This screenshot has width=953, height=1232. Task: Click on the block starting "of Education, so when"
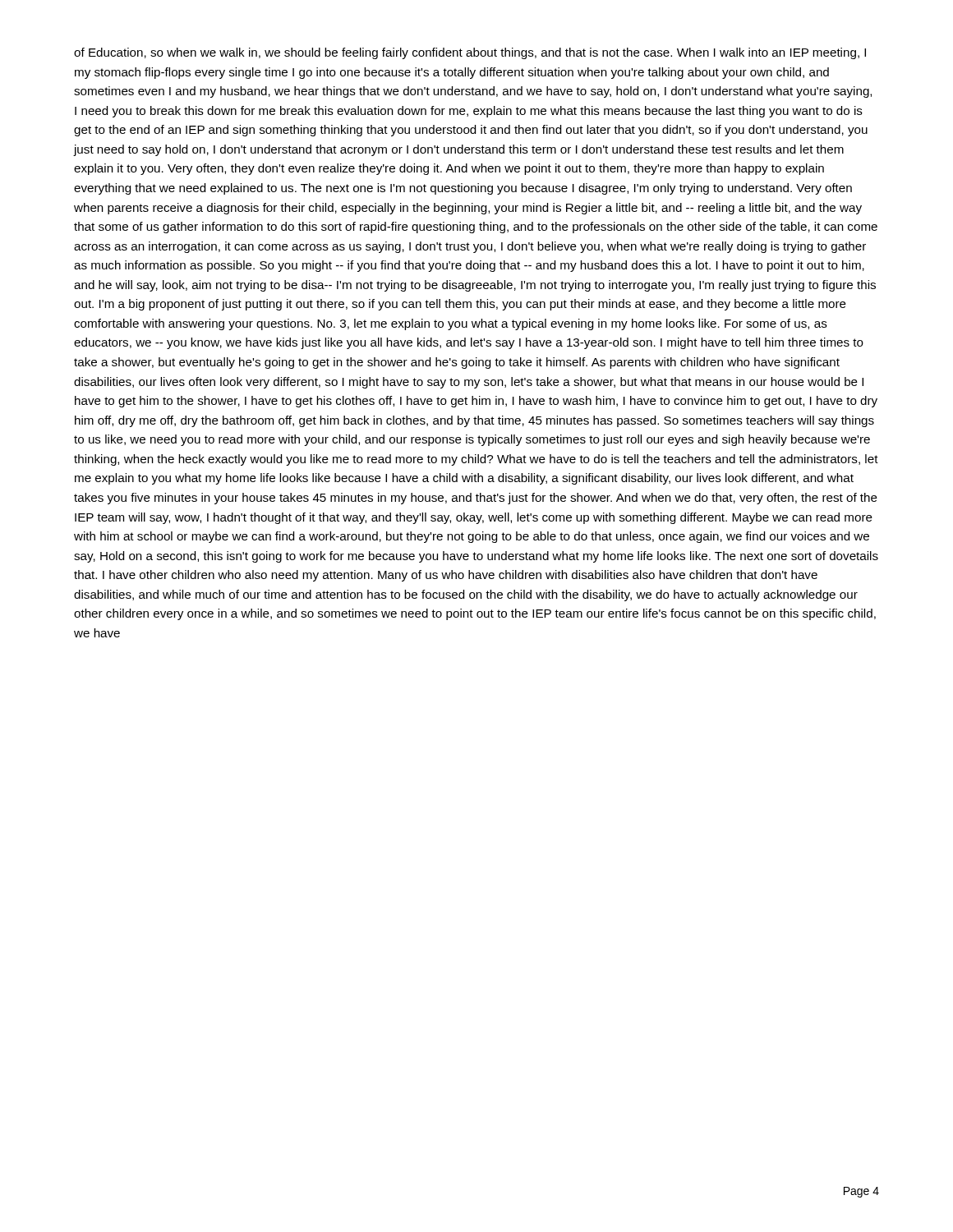[x=476, y=342]
